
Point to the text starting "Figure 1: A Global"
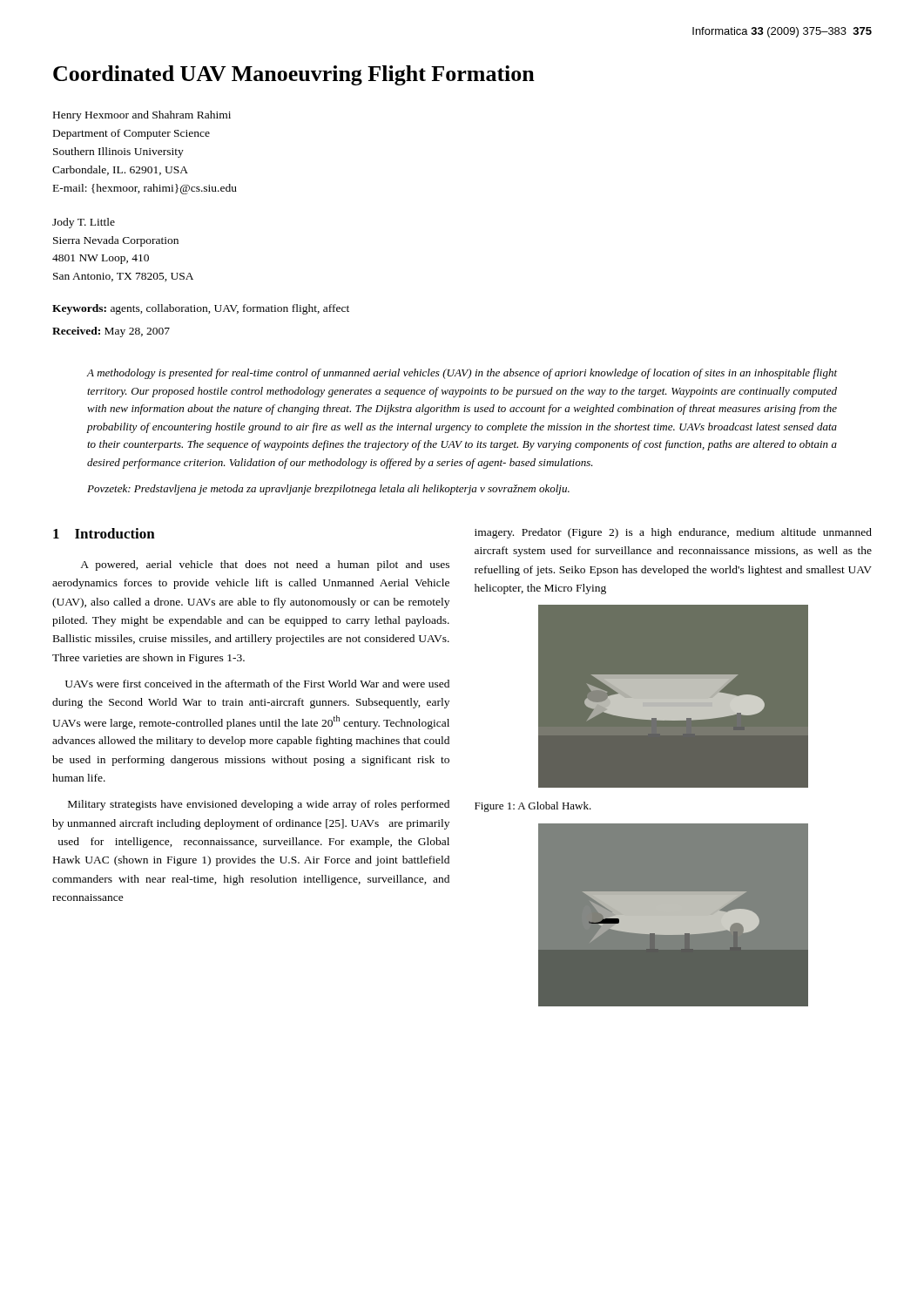click(x=533, y=805)
